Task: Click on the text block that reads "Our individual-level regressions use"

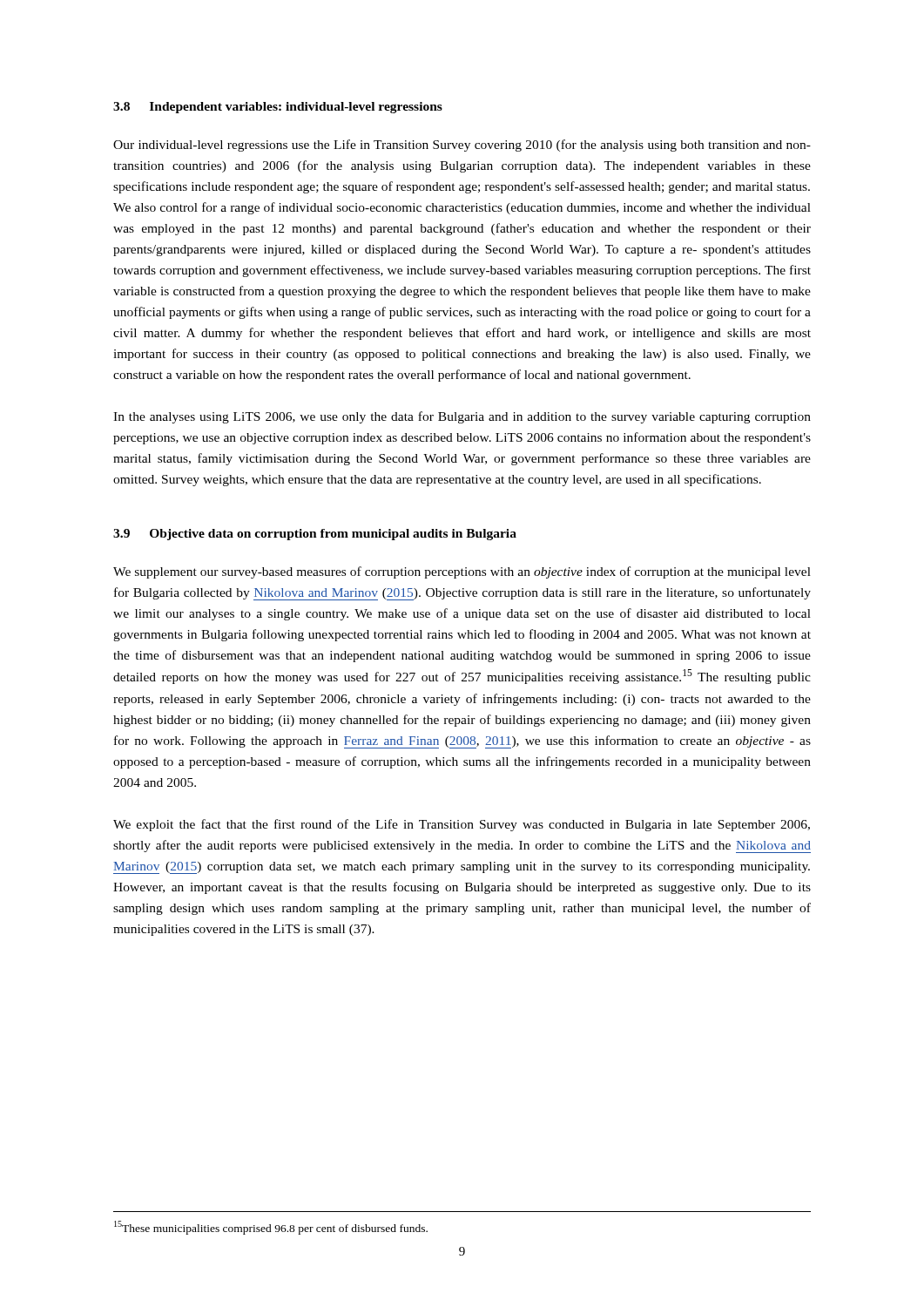Action: (x=462, y=259)
